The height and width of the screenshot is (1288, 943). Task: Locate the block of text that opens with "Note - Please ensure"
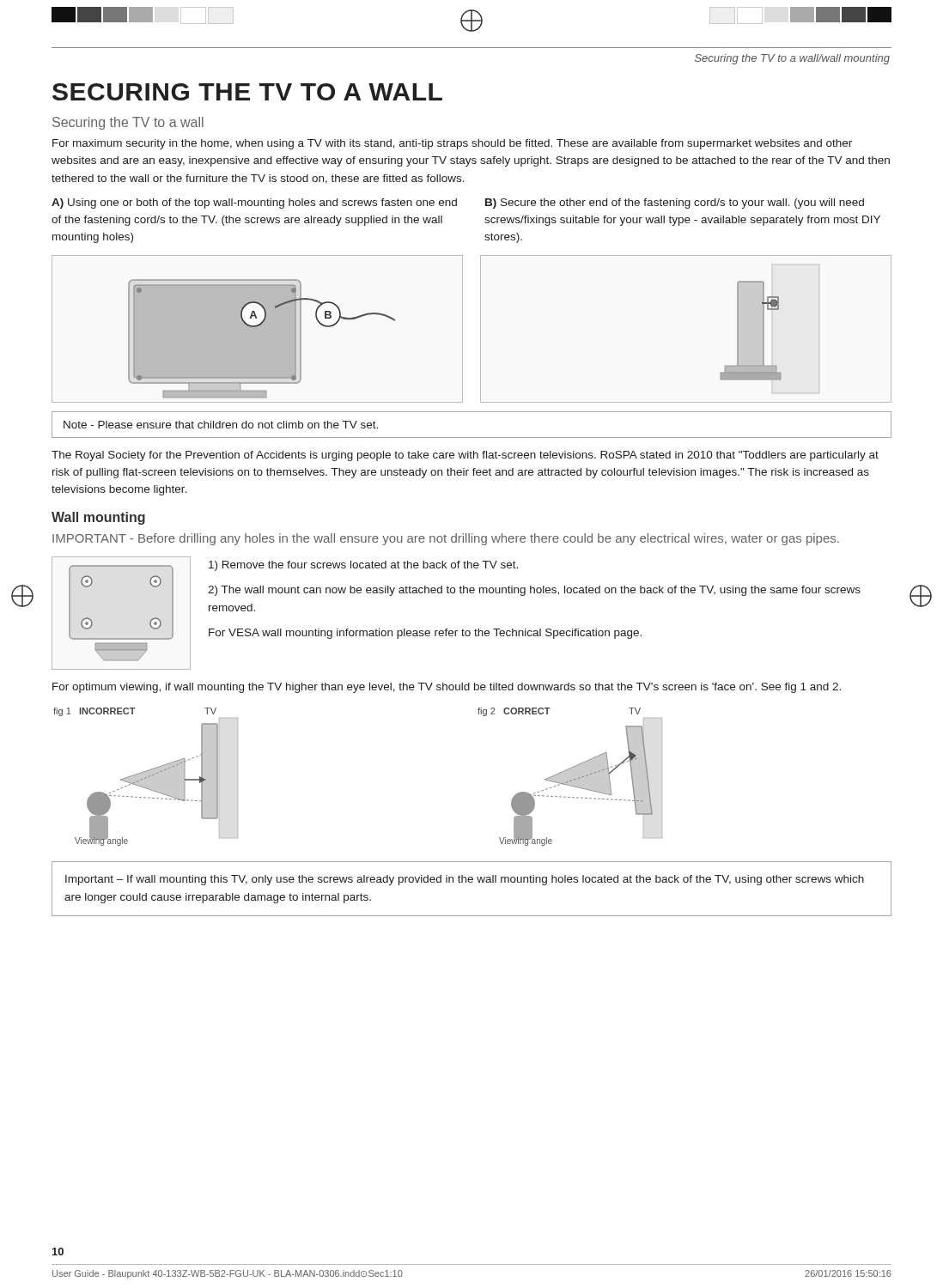221,424
